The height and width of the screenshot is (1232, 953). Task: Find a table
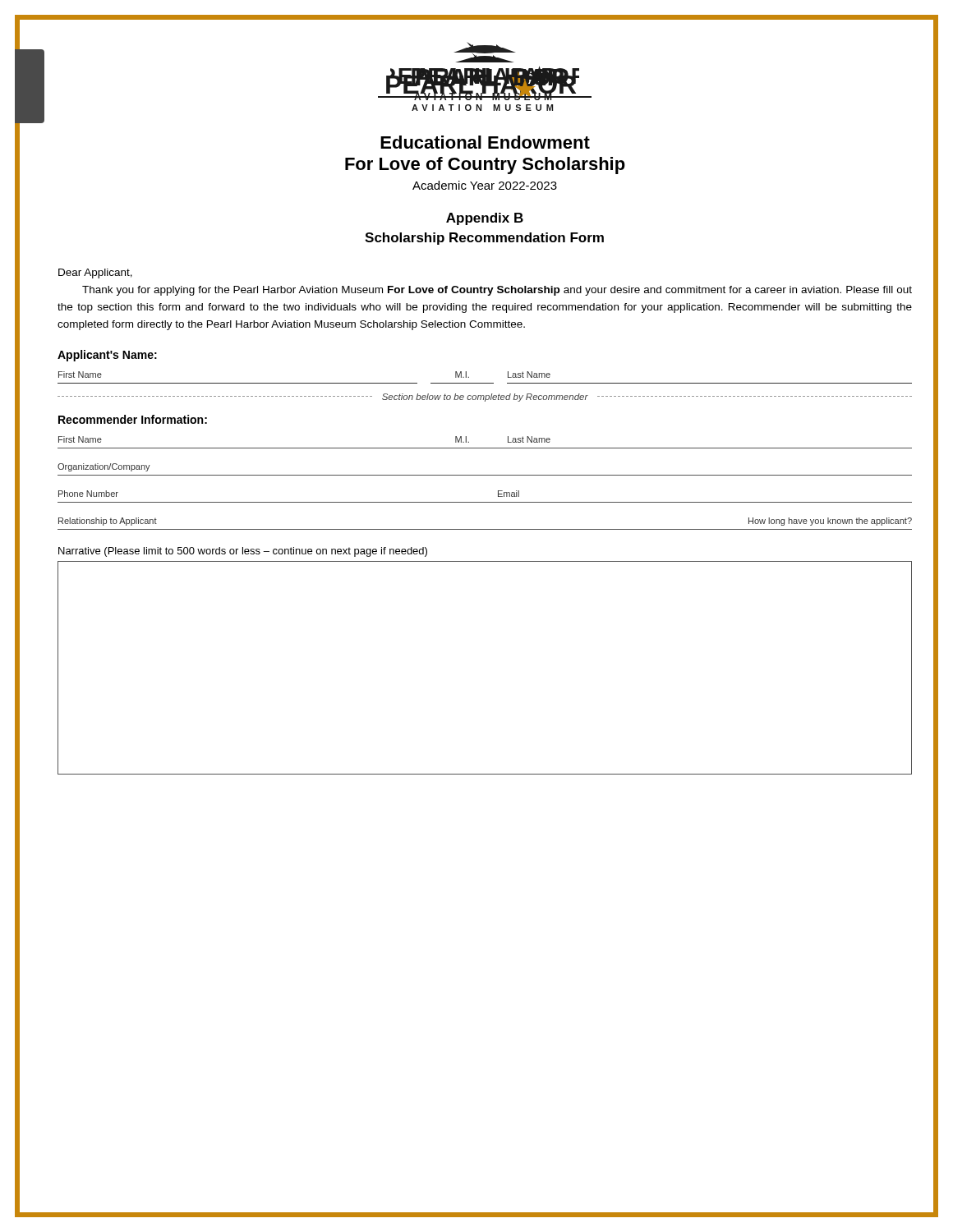485,667
